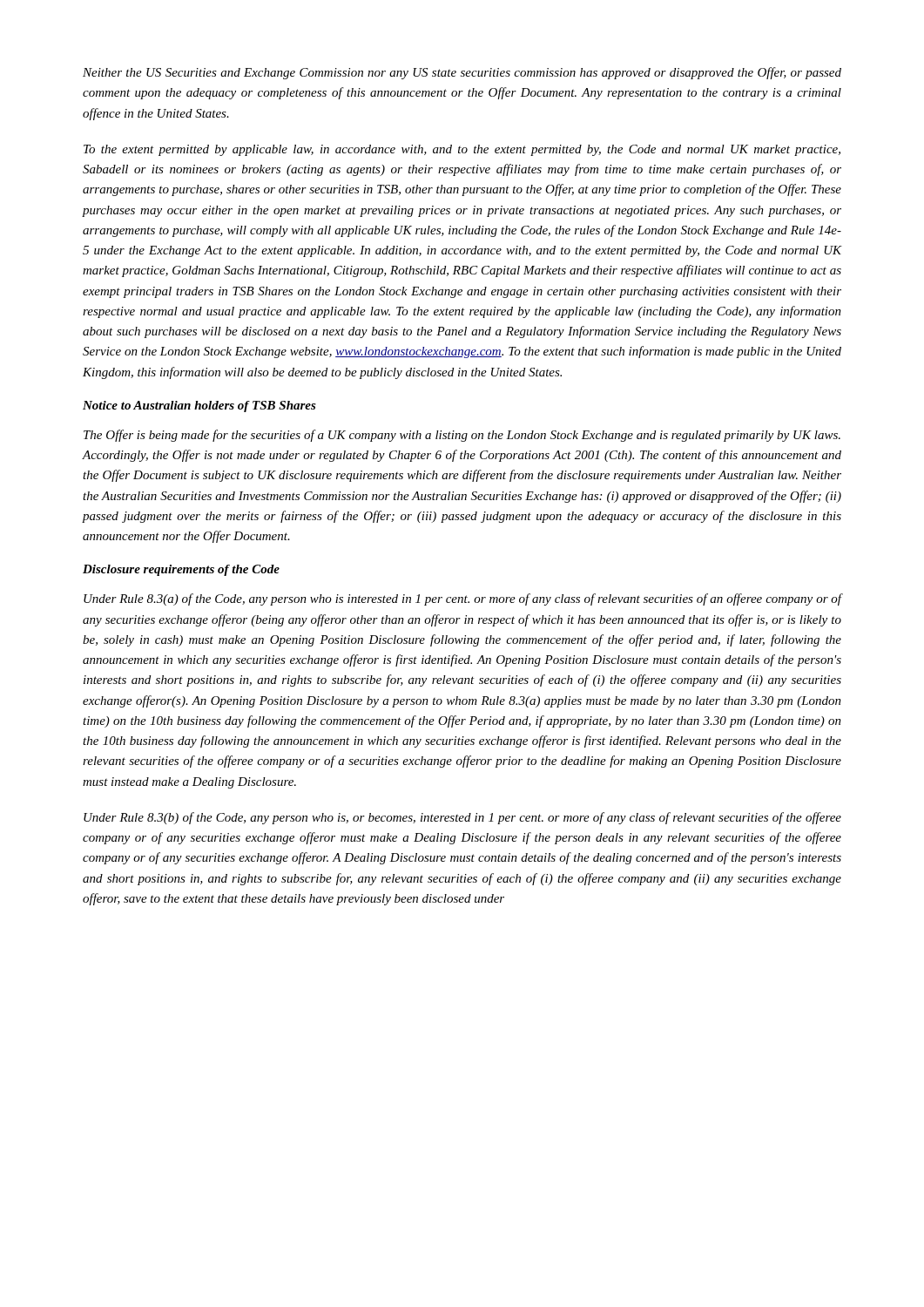Point to the passage starting "Notice to Australian holders"

[x=199, y=405]
